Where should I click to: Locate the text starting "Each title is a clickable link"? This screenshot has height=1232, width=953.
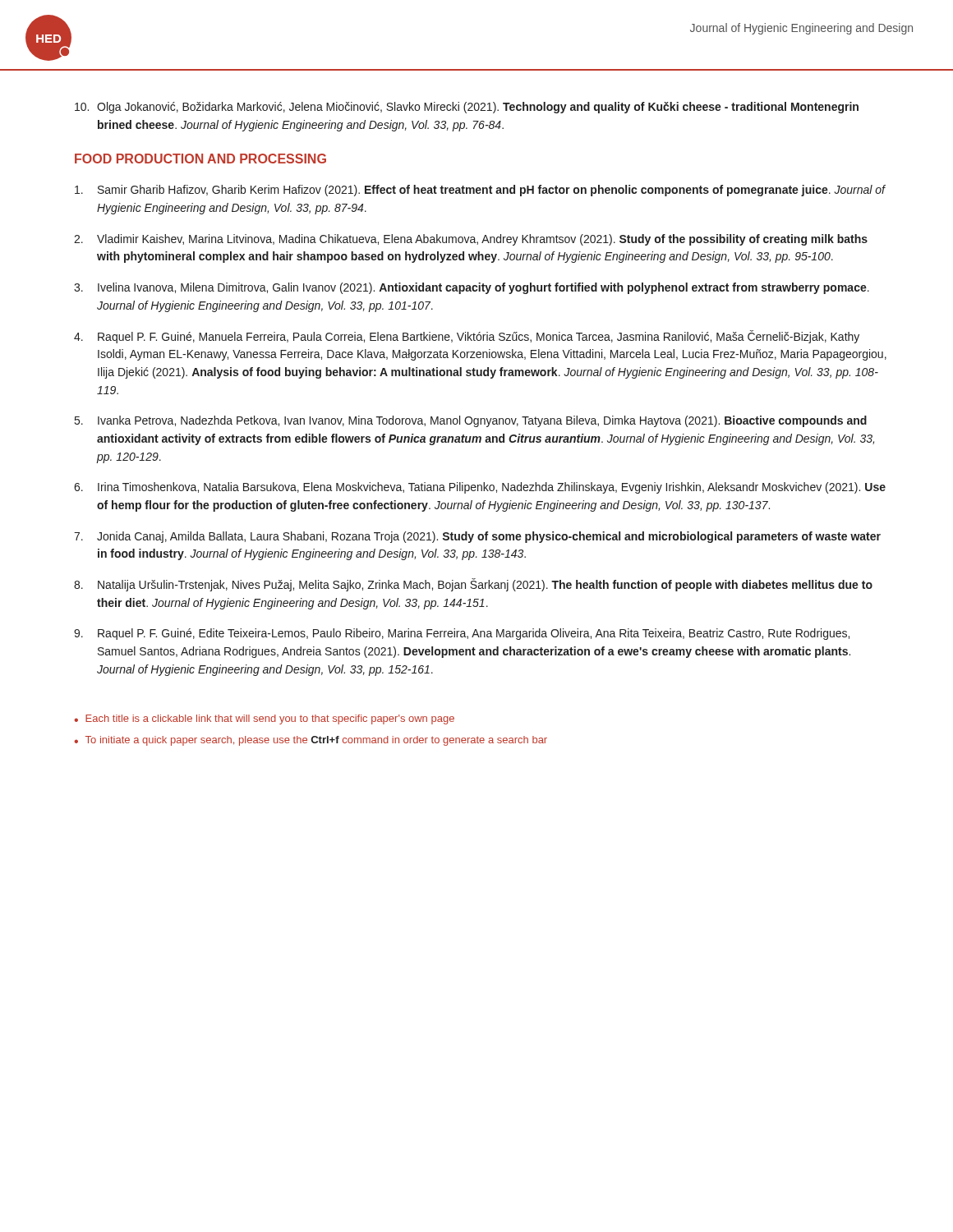(270, 718)
